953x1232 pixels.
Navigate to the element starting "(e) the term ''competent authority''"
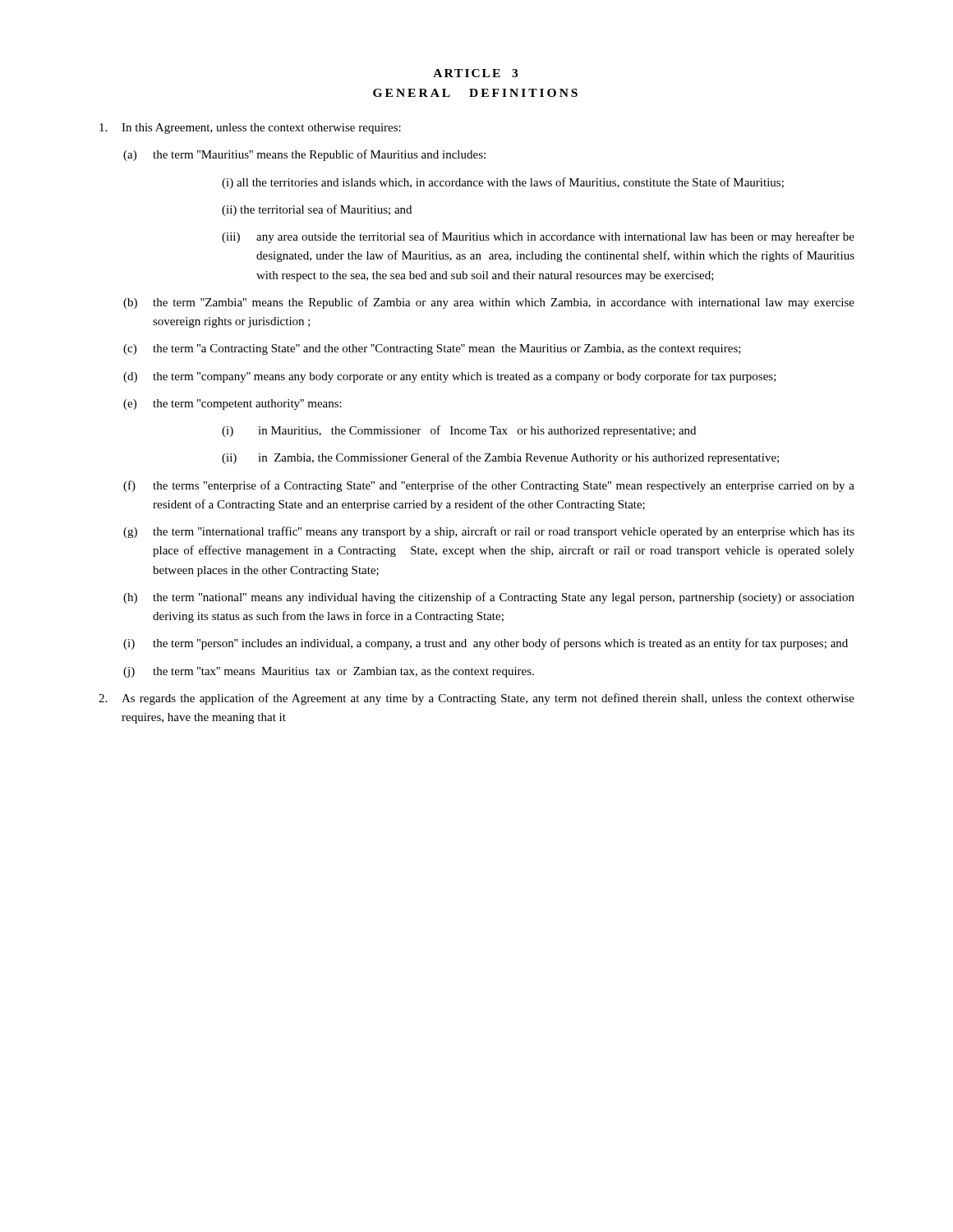pos(232,405)
